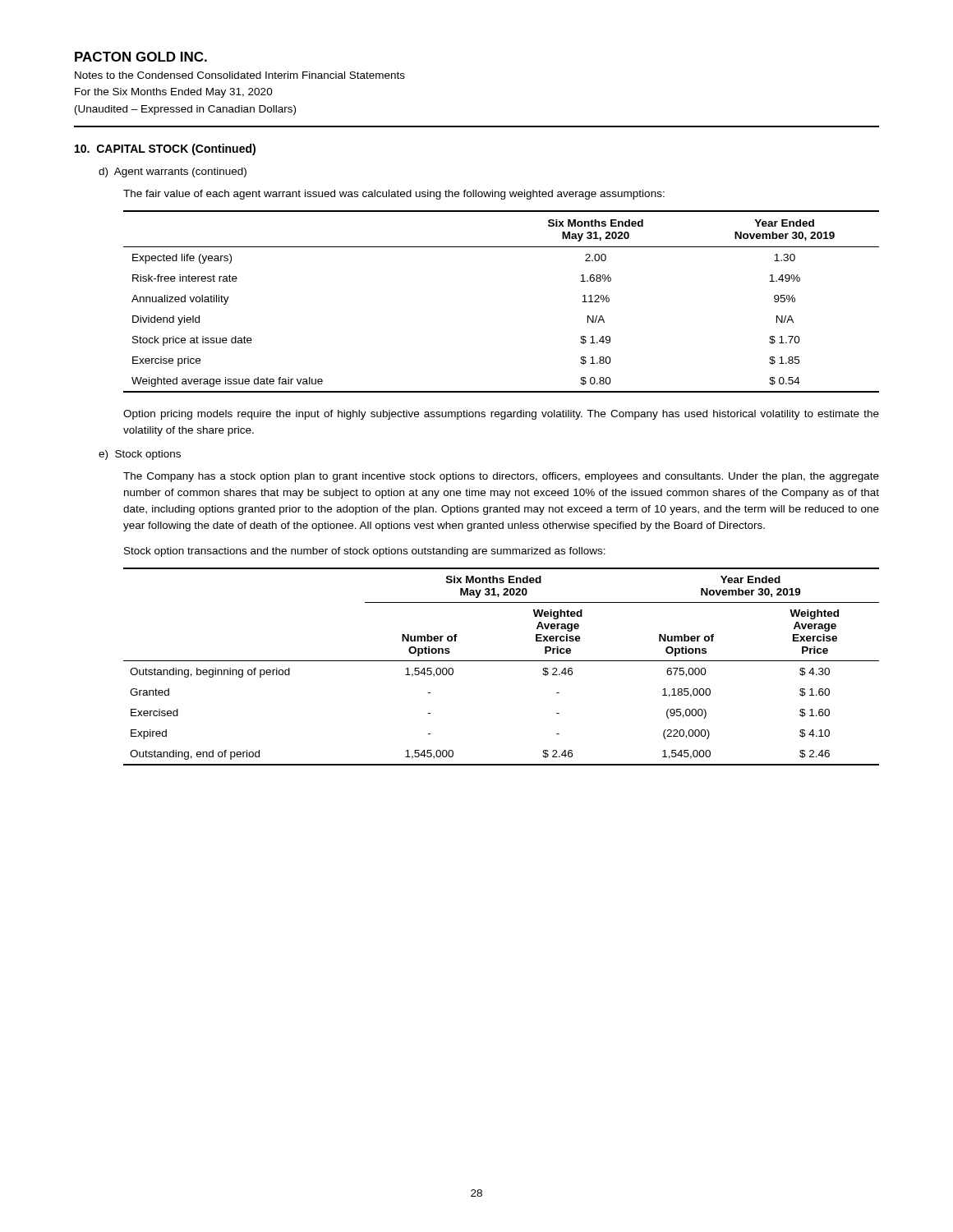Find the section header

click(x=165, y=148)
